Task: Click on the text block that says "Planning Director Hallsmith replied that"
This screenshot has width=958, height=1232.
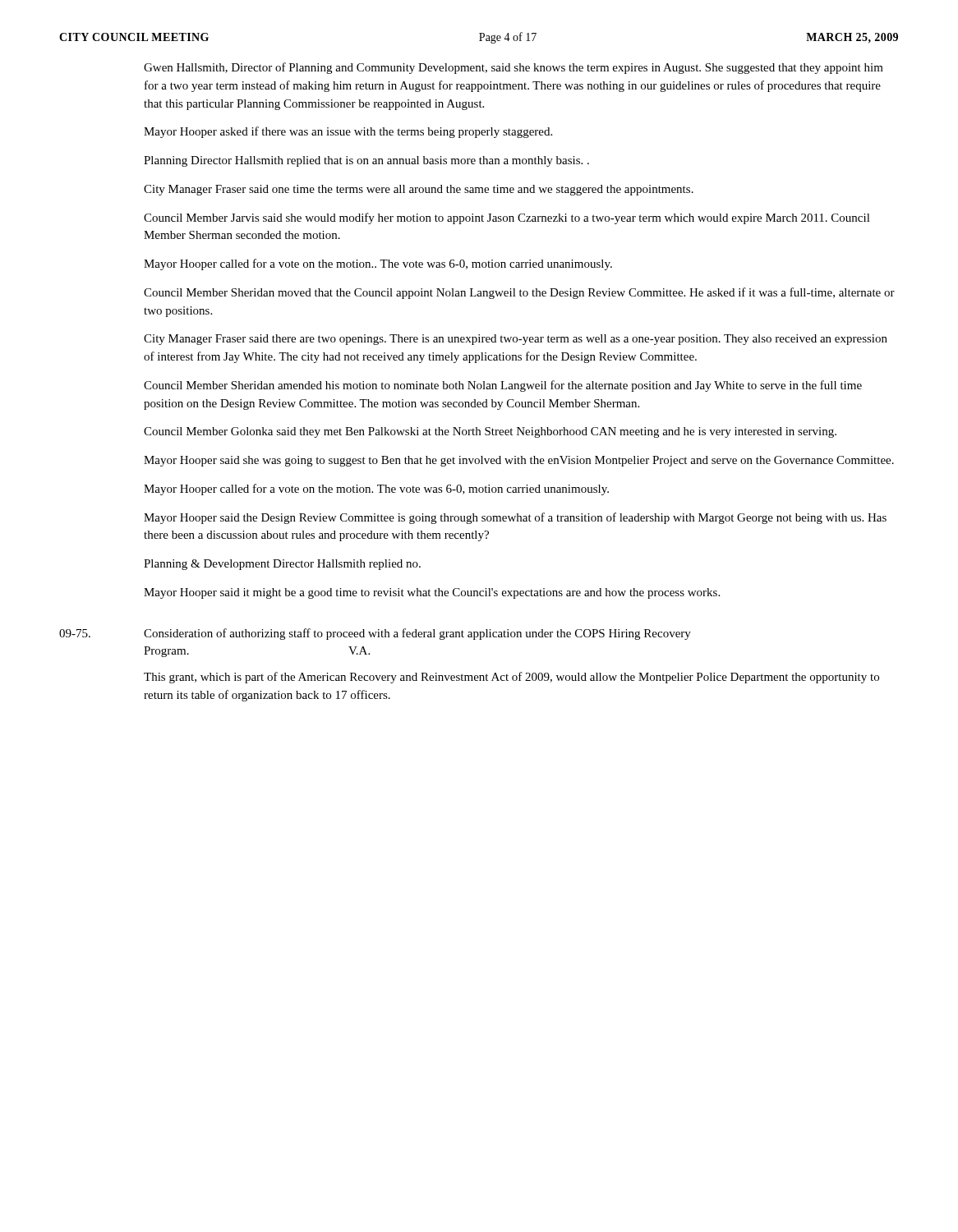Action: tap(367, 160)
